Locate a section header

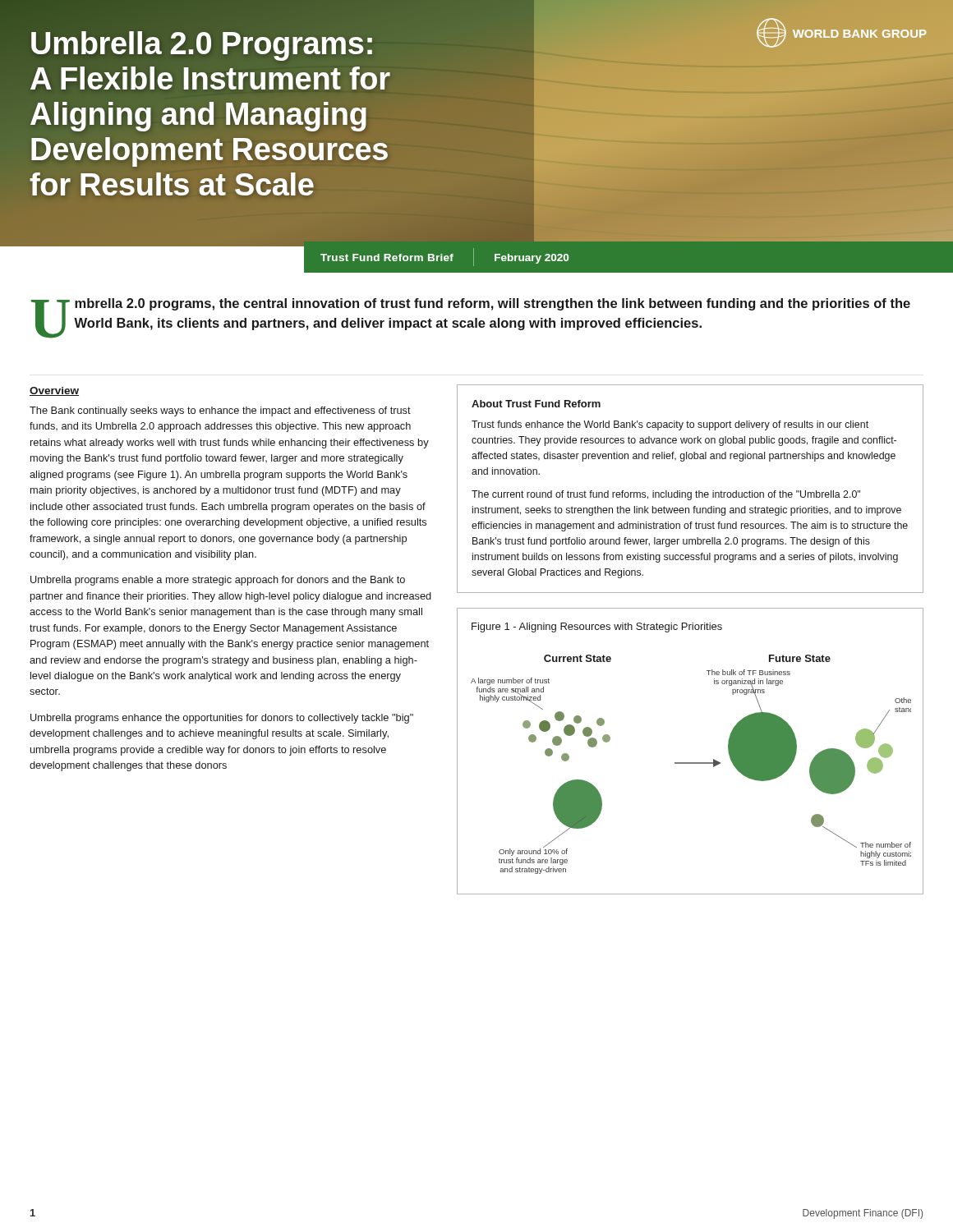(231, 391)
